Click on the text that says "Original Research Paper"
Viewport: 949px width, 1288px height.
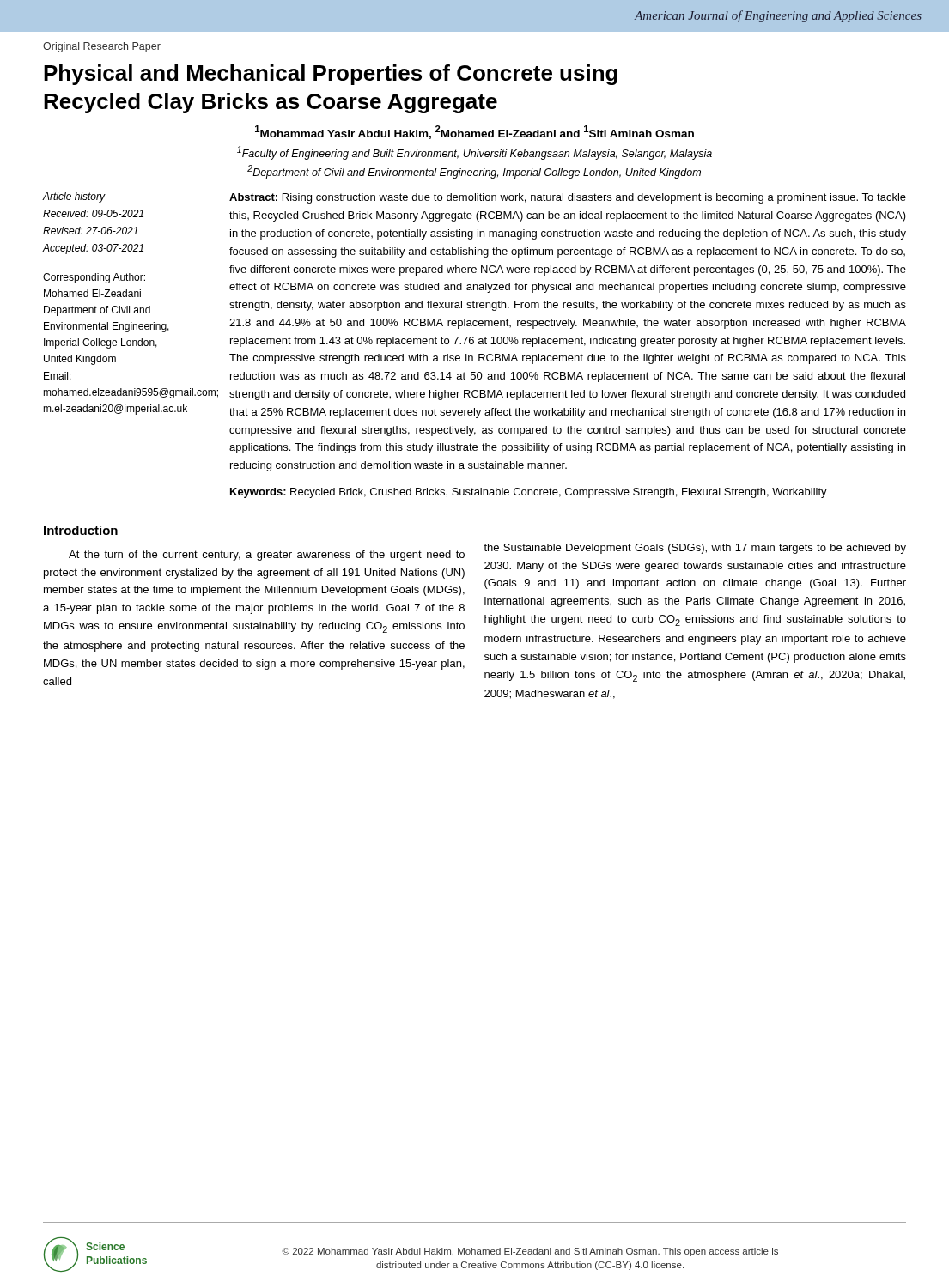[102, 46]
